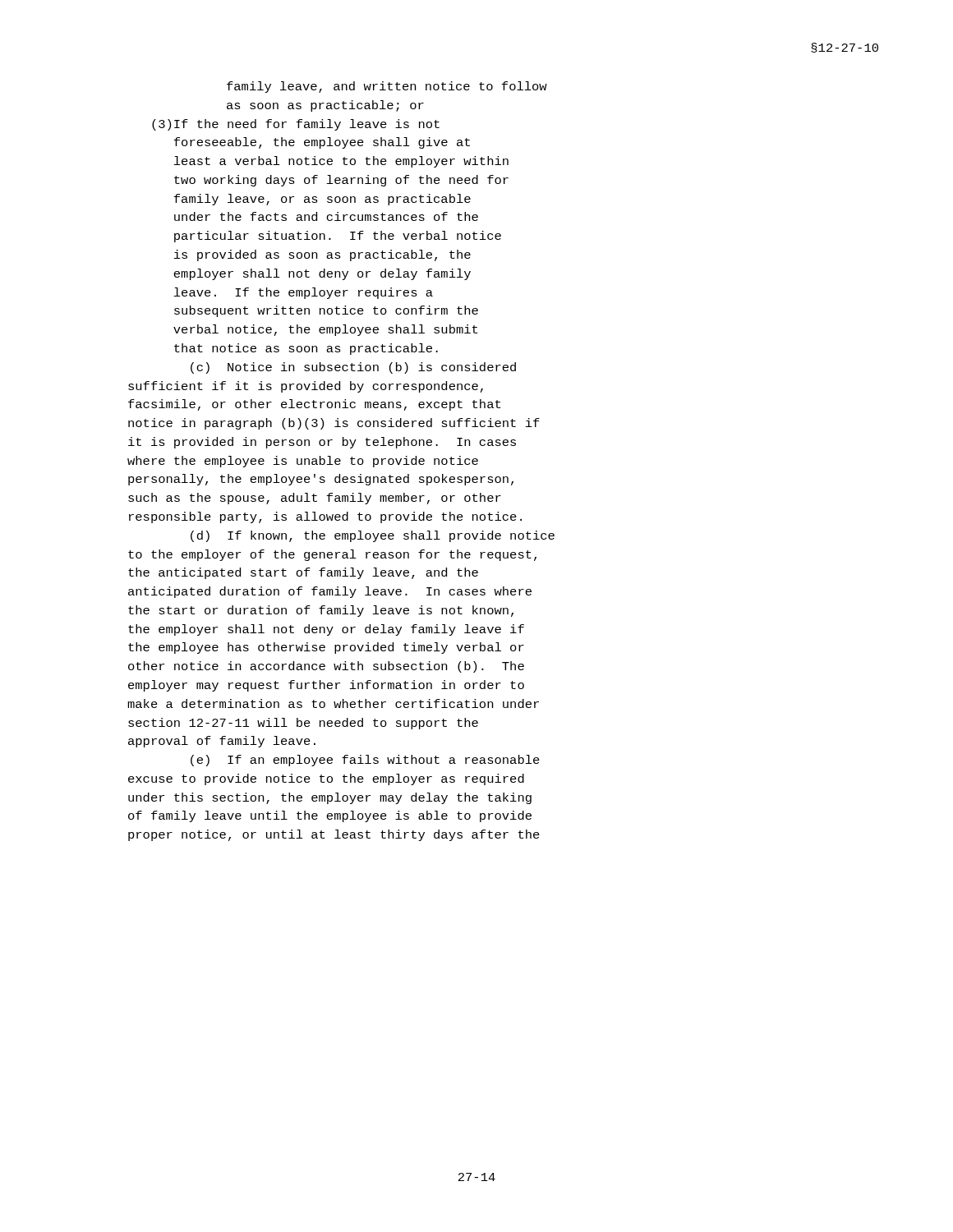This screenshot has height=1232, width=953.
Task: Click on the list item containing "(3) If the need for family"
Action: (503, 237)
